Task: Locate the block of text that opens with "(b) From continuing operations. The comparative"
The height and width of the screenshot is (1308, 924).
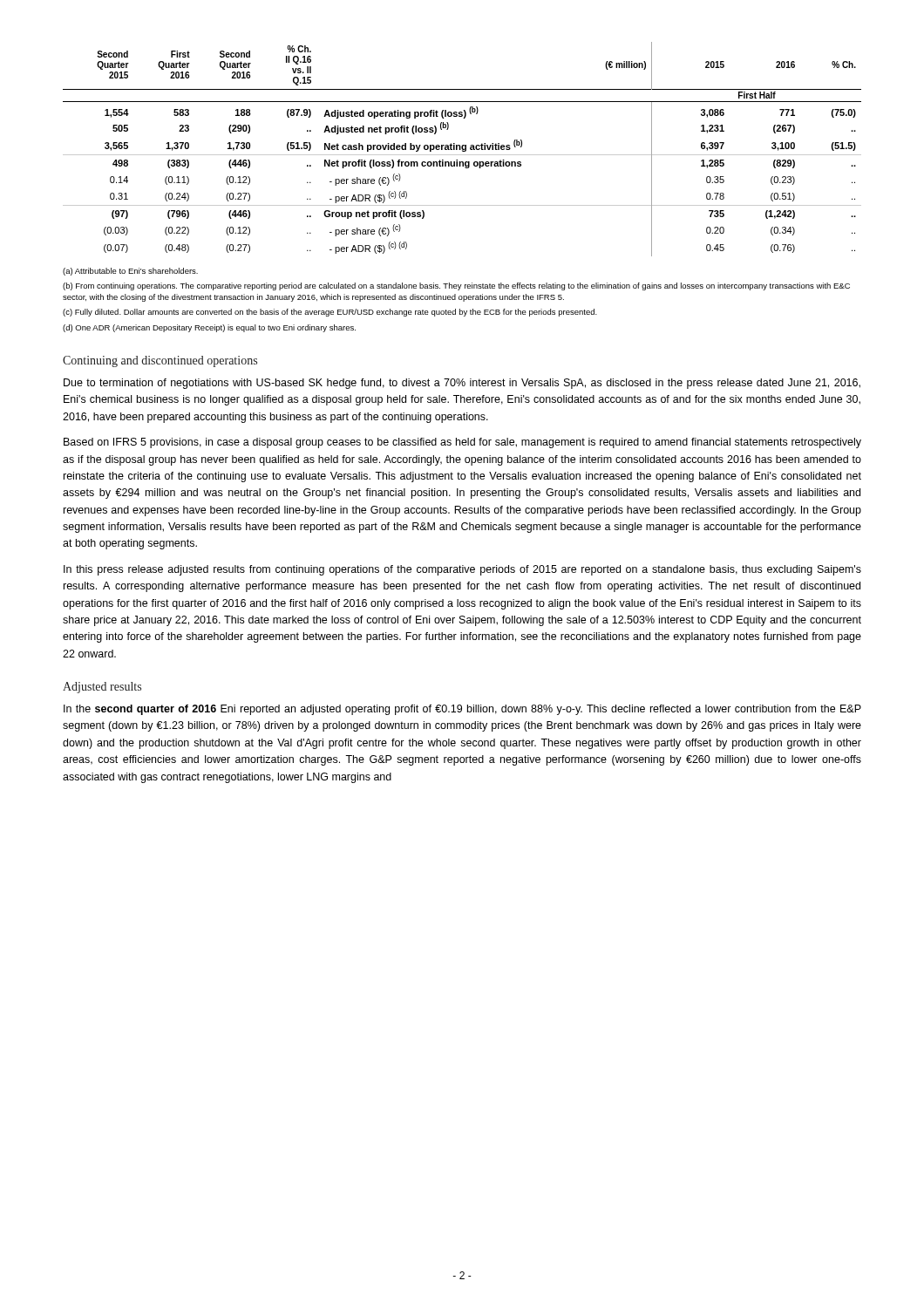Action: (x=457, y=291)
